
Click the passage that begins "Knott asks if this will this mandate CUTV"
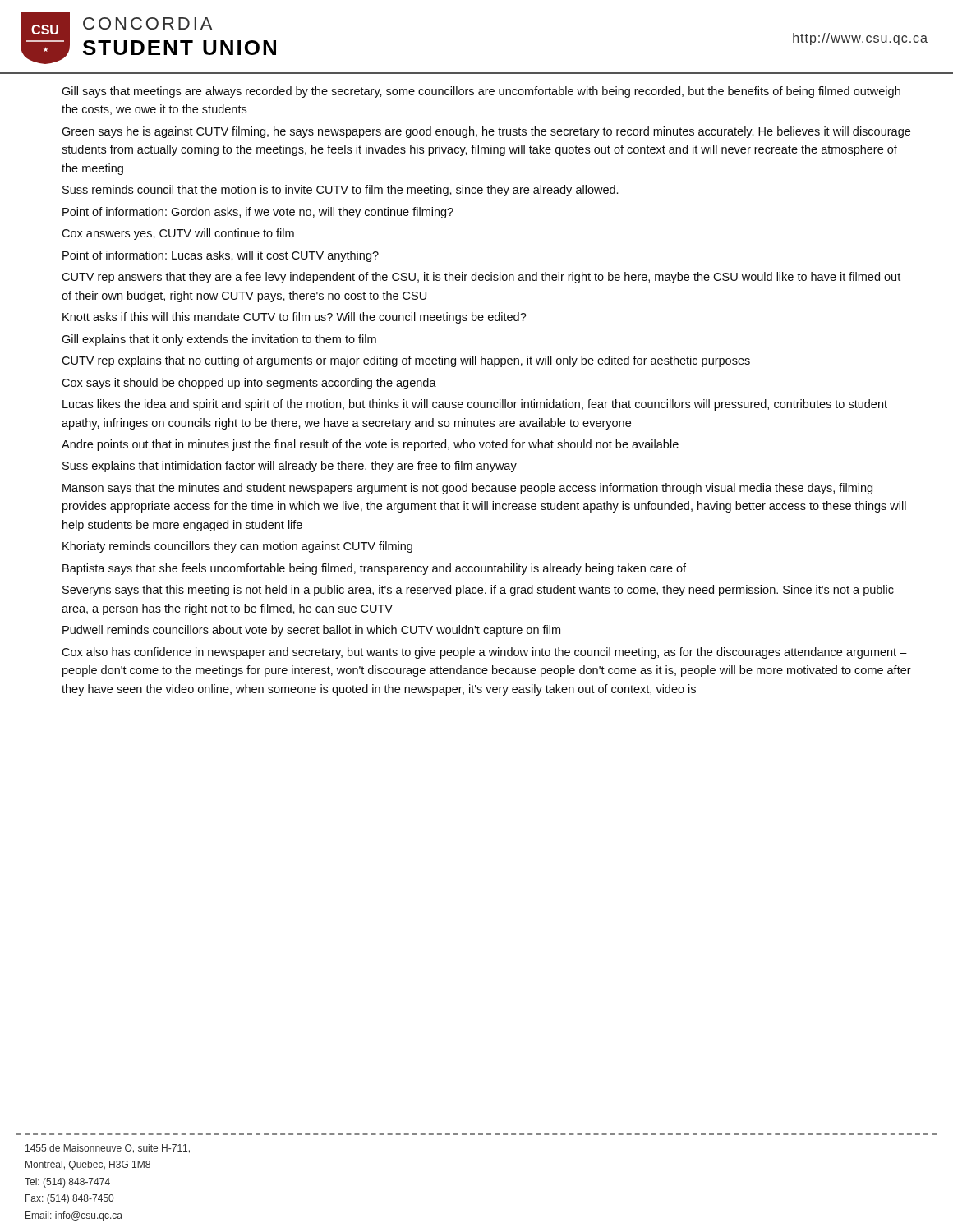[487, 317]
